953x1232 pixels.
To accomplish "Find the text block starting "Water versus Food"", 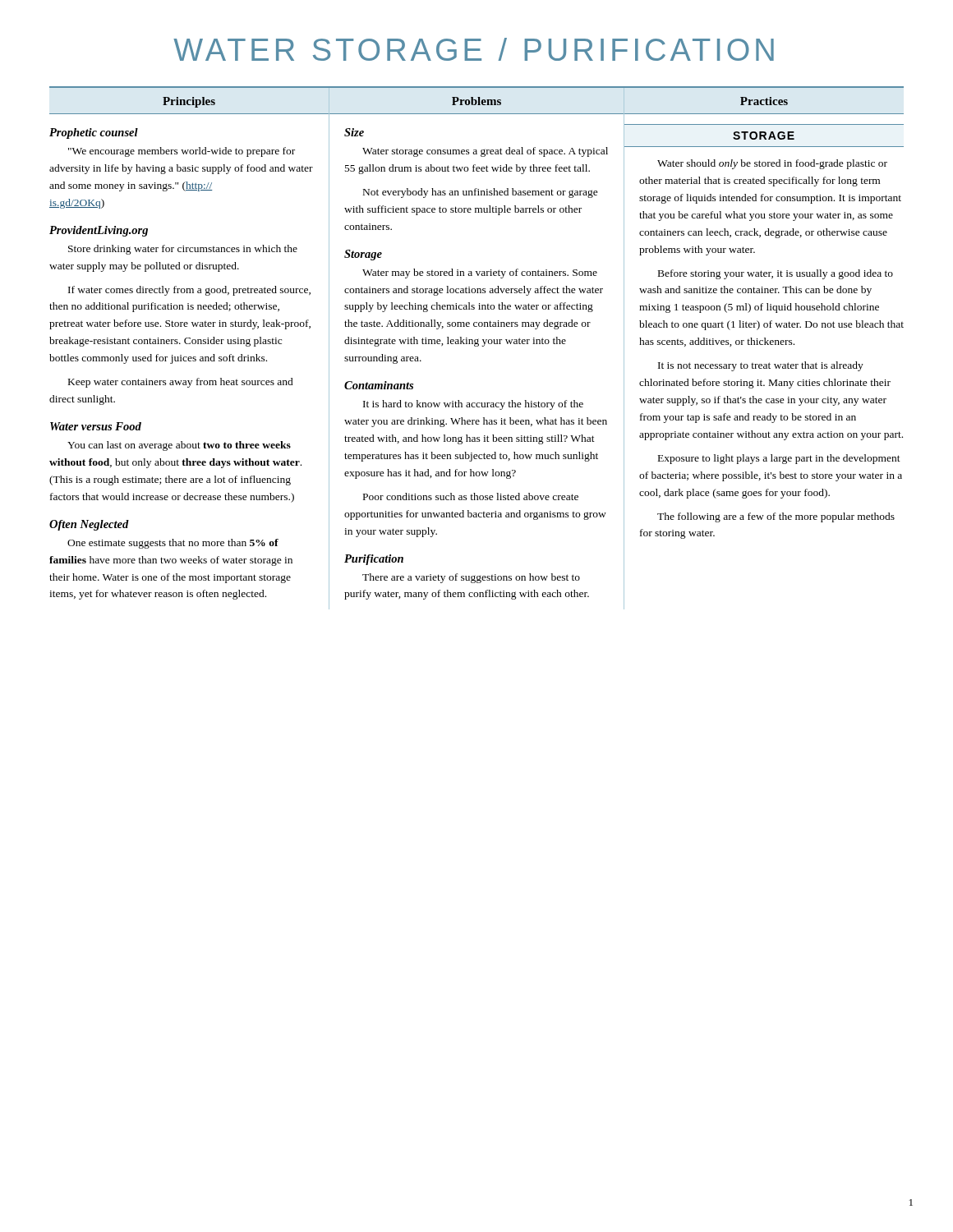I will pyautogui.click(x=95, y=426).
